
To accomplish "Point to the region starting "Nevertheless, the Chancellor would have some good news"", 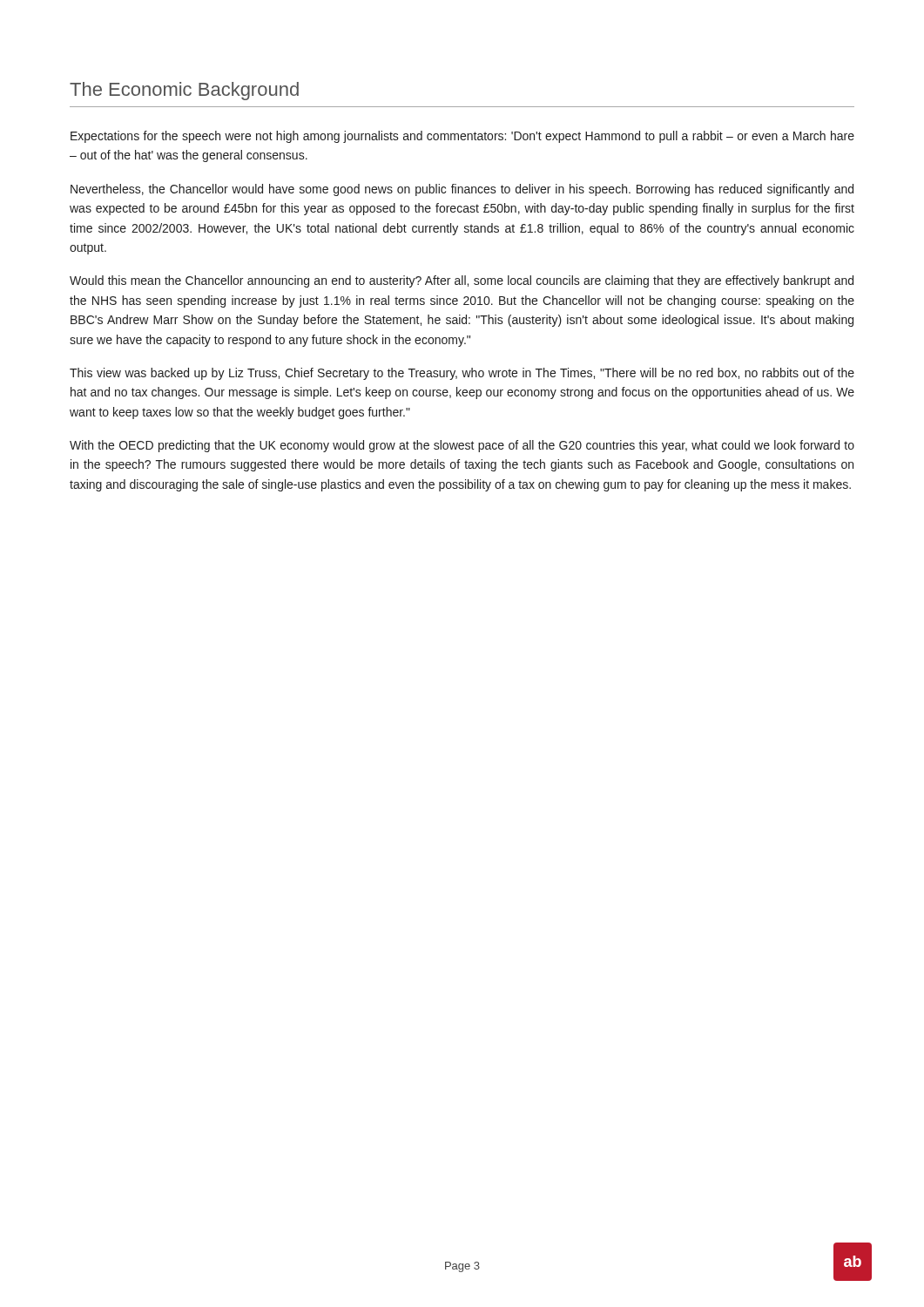I will pyautogui.click(x=462, y=218).
